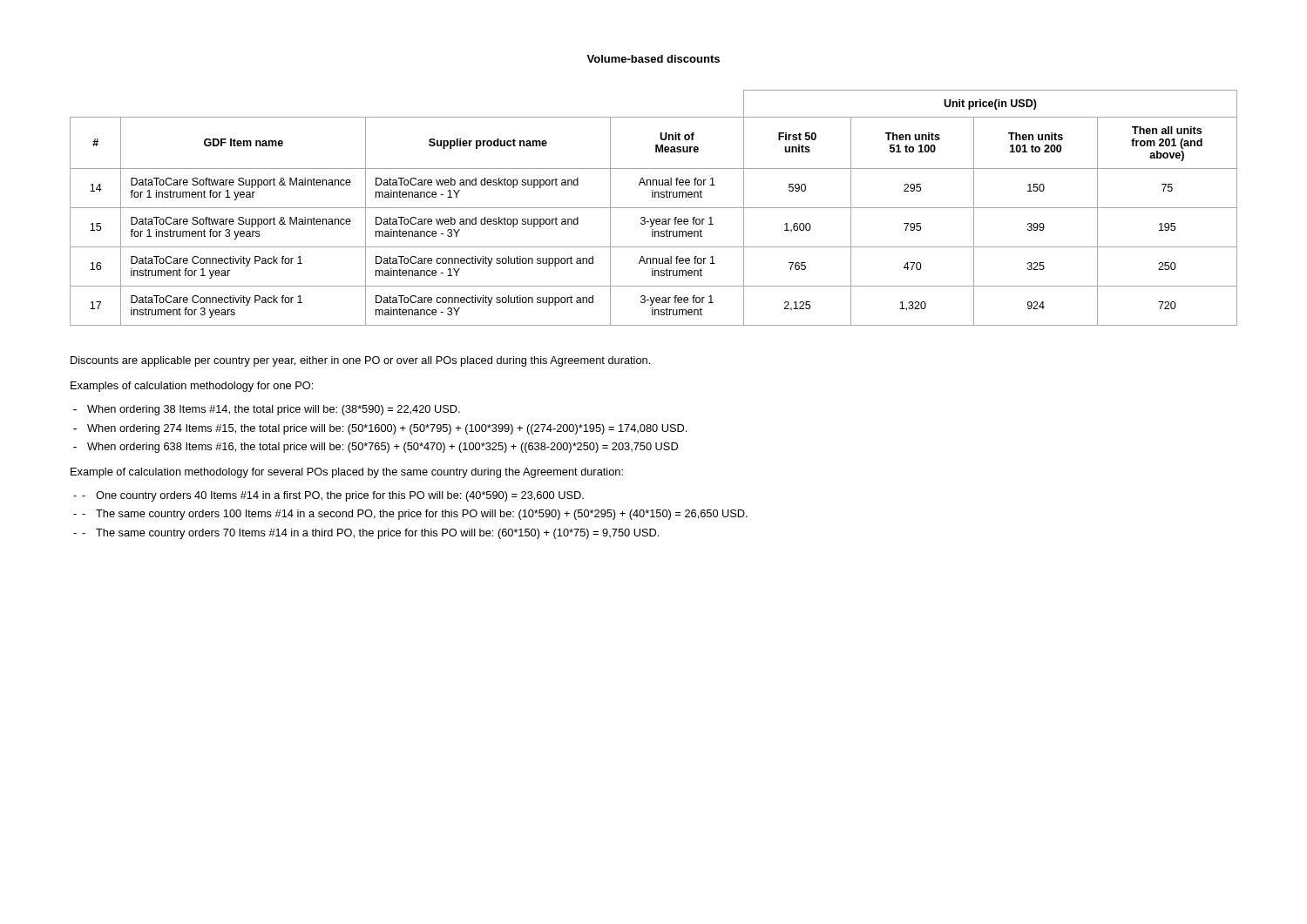Click on the list item with the text "-One country orders 40"

[x=333, y=495]
